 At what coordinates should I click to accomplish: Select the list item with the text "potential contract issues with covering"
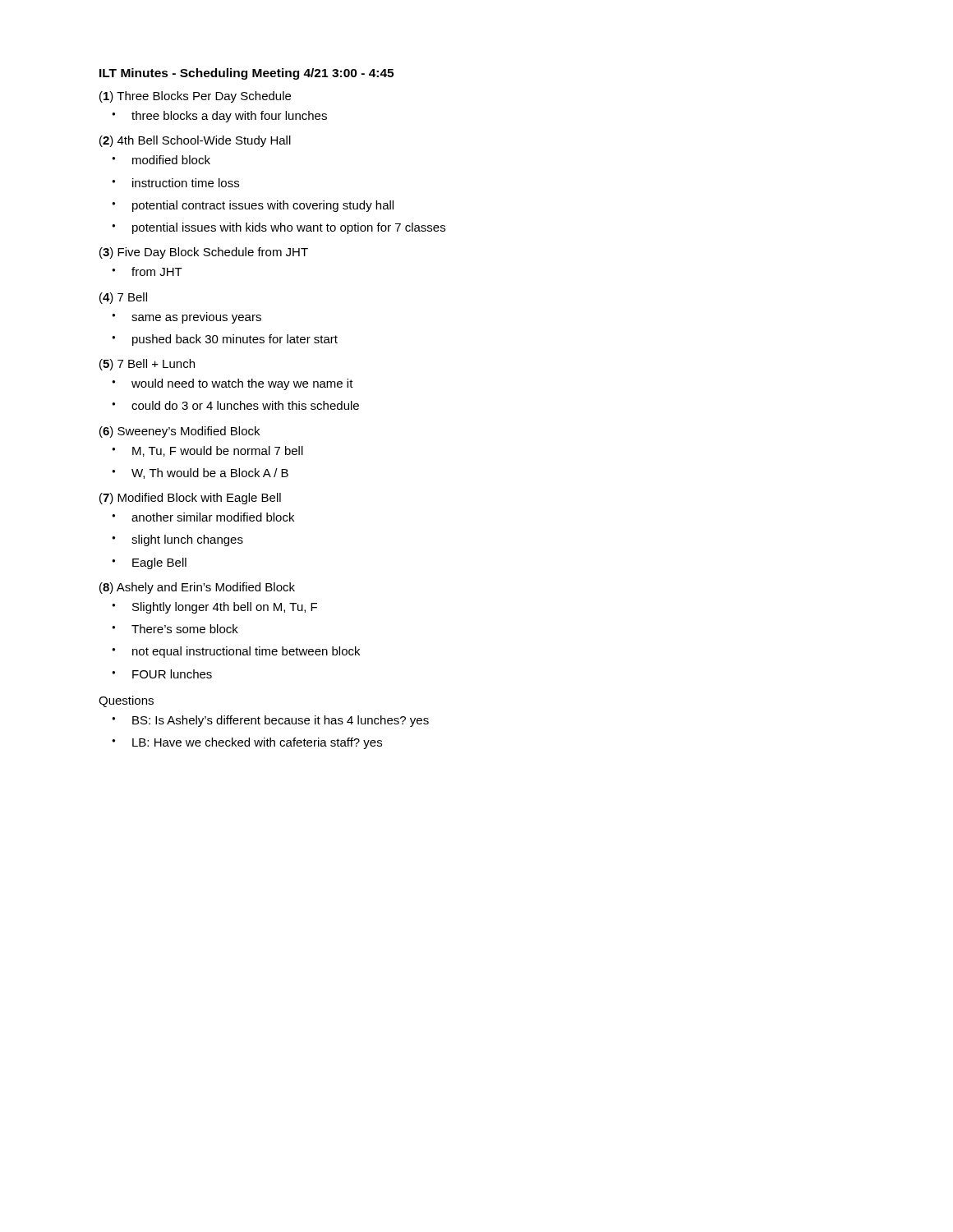pos(263,205)
